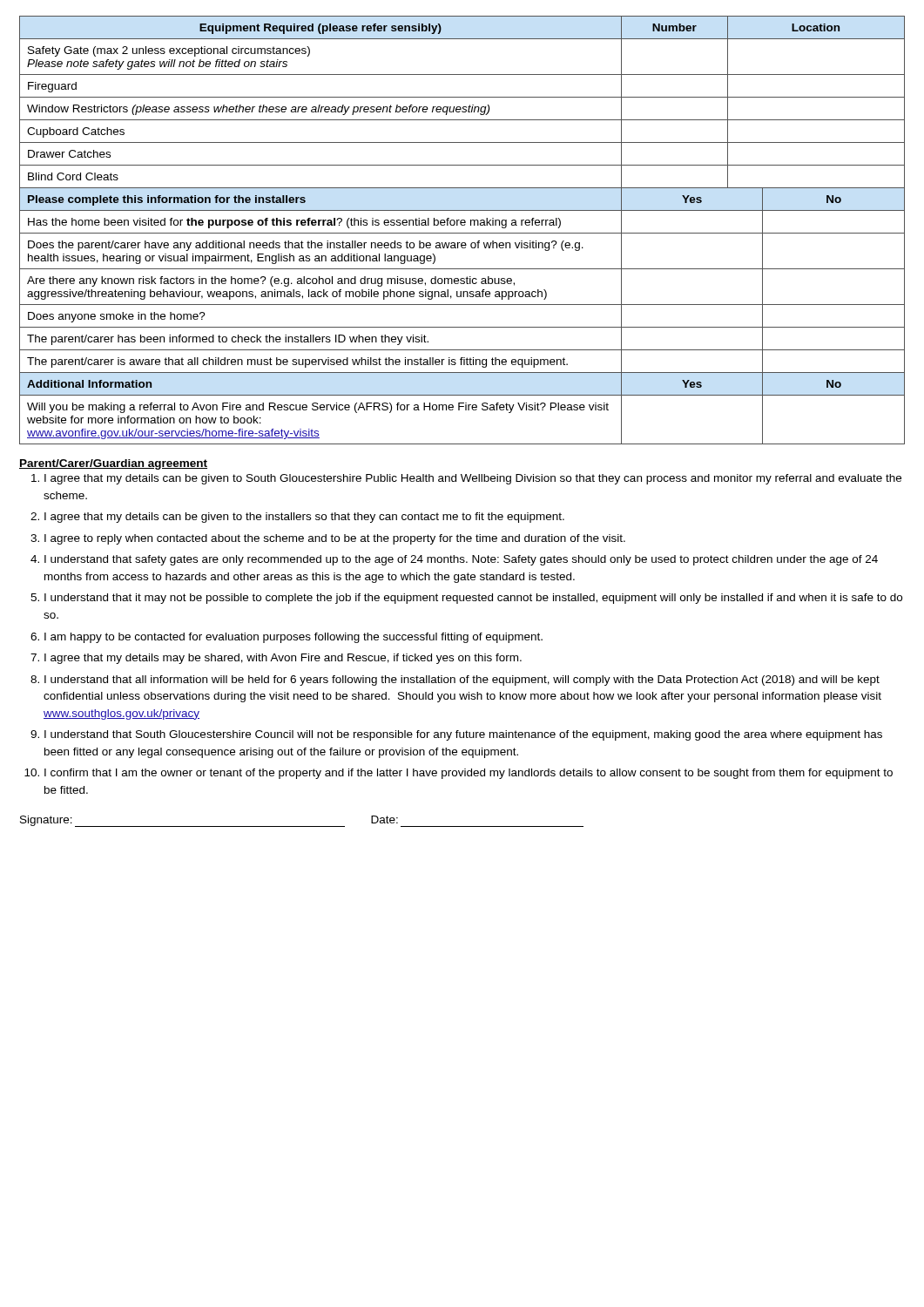Find a section header

coord(113,463)
